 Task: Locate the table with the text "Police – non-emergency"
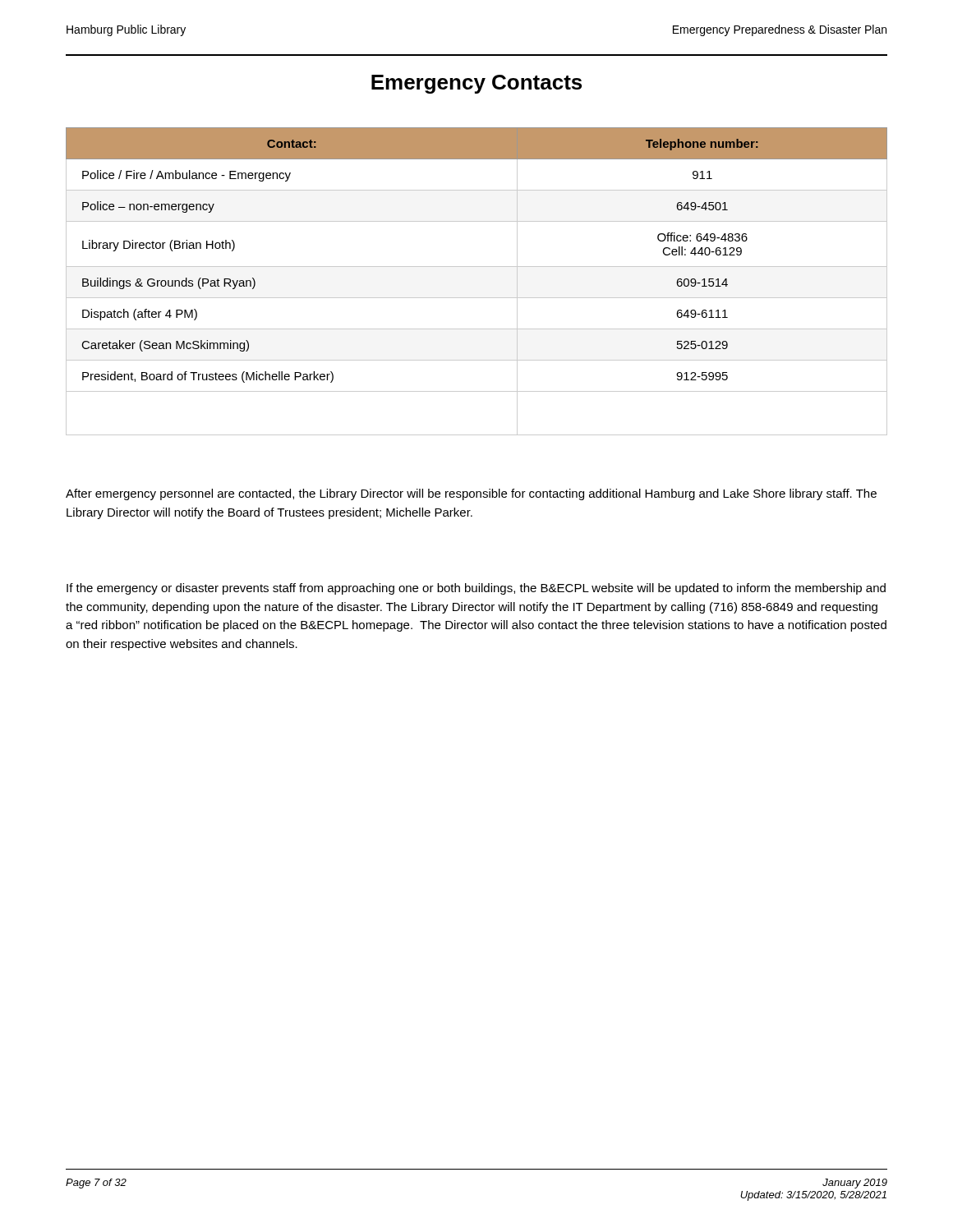[476, 281]
